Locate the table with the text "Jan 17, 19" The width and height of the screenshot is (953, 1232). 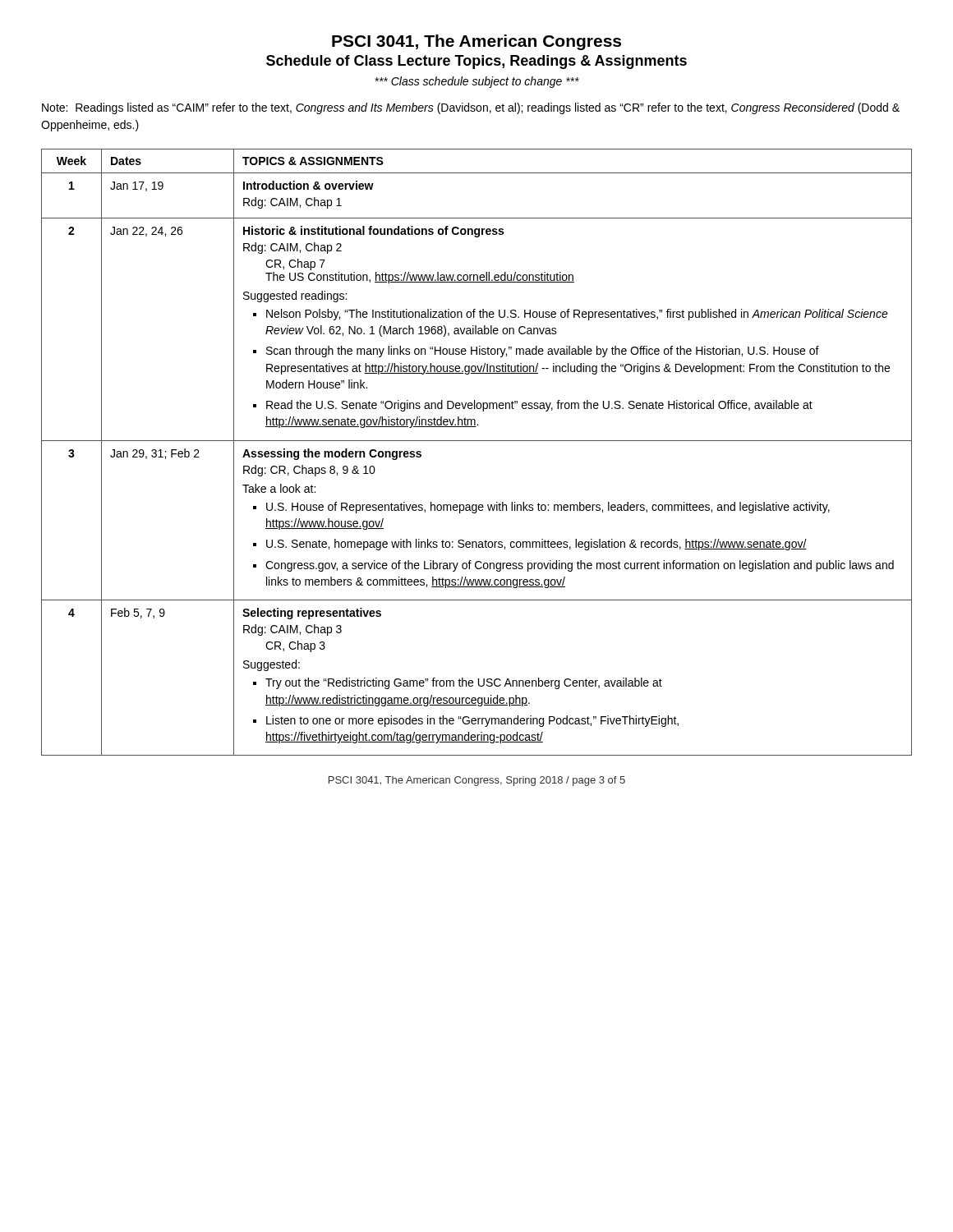476,452
